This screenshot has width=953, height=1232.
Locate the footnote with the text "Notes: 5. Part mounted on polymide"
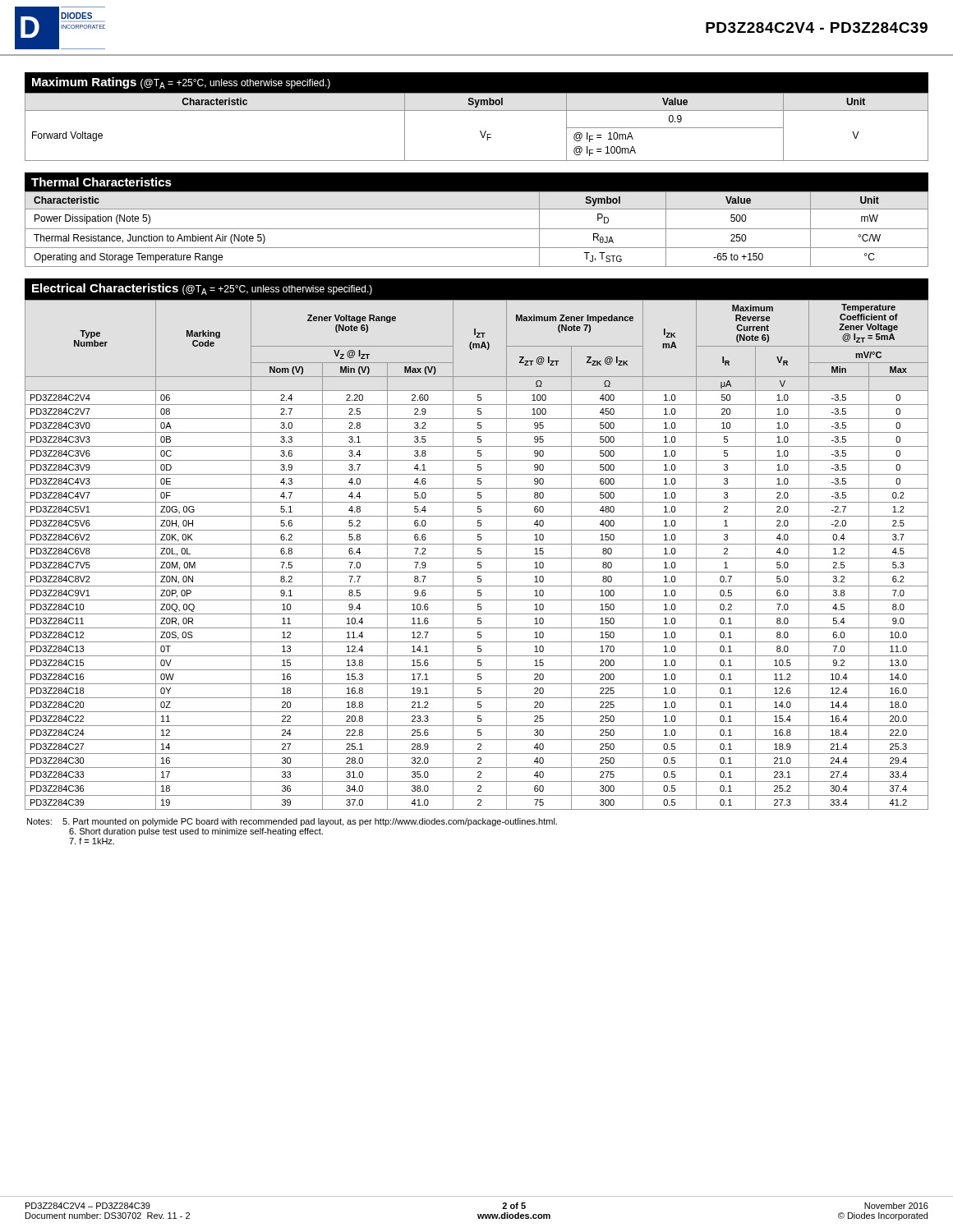[x=292, y=831]
